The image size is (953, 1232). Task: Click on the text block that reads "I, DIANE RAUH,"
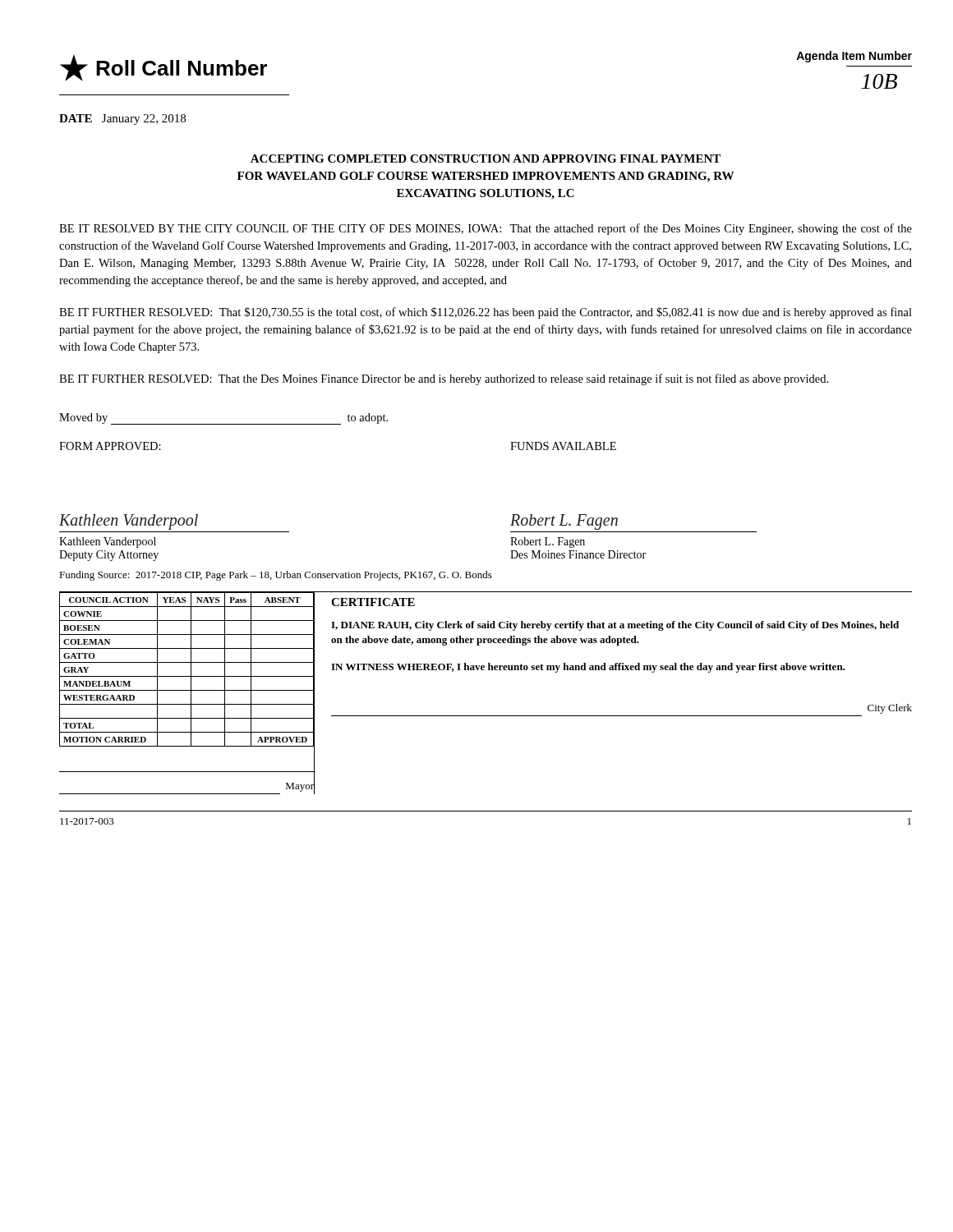(615, 632)
